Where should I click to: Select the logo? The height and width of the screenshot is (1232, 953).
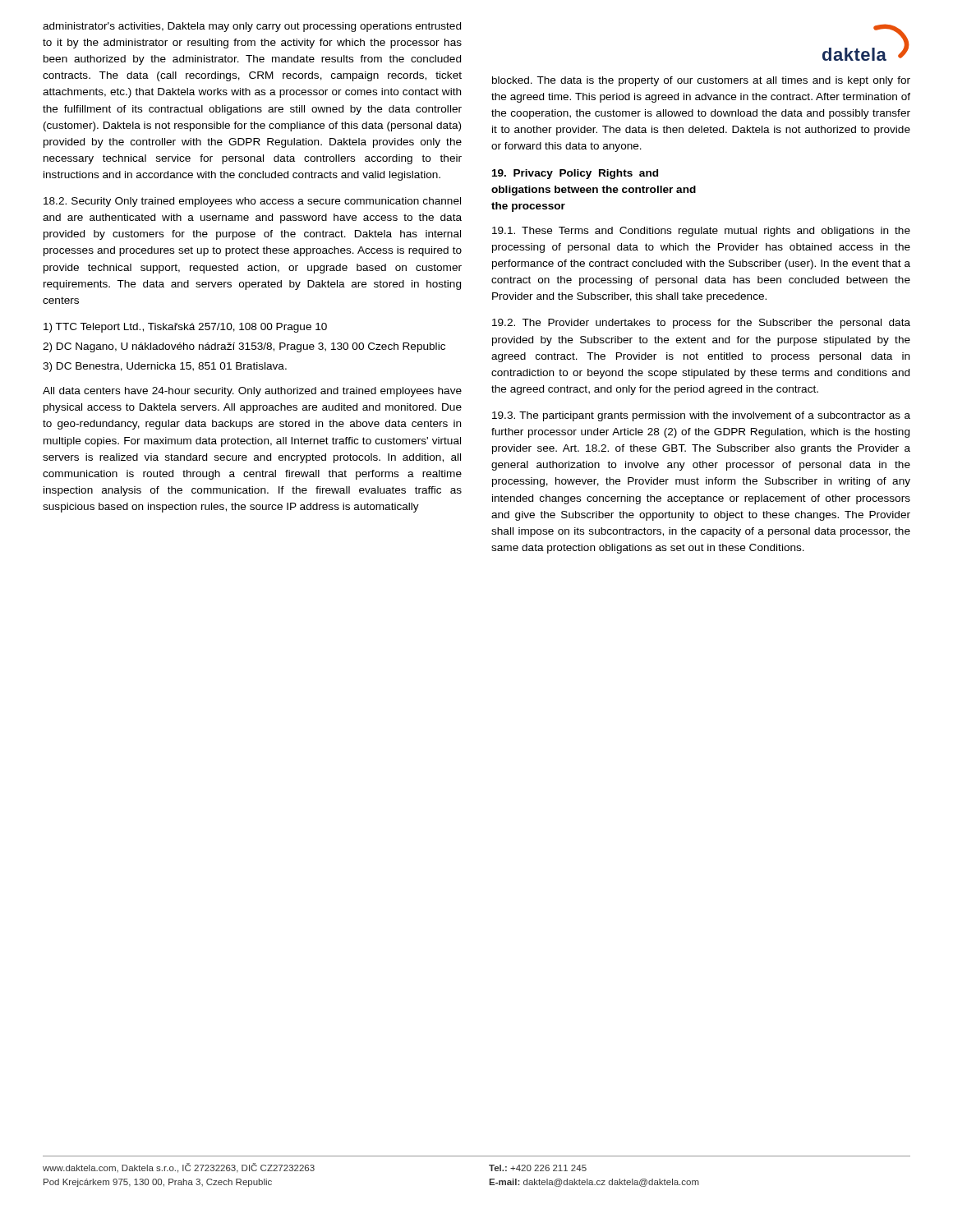[x=865, y=46]
